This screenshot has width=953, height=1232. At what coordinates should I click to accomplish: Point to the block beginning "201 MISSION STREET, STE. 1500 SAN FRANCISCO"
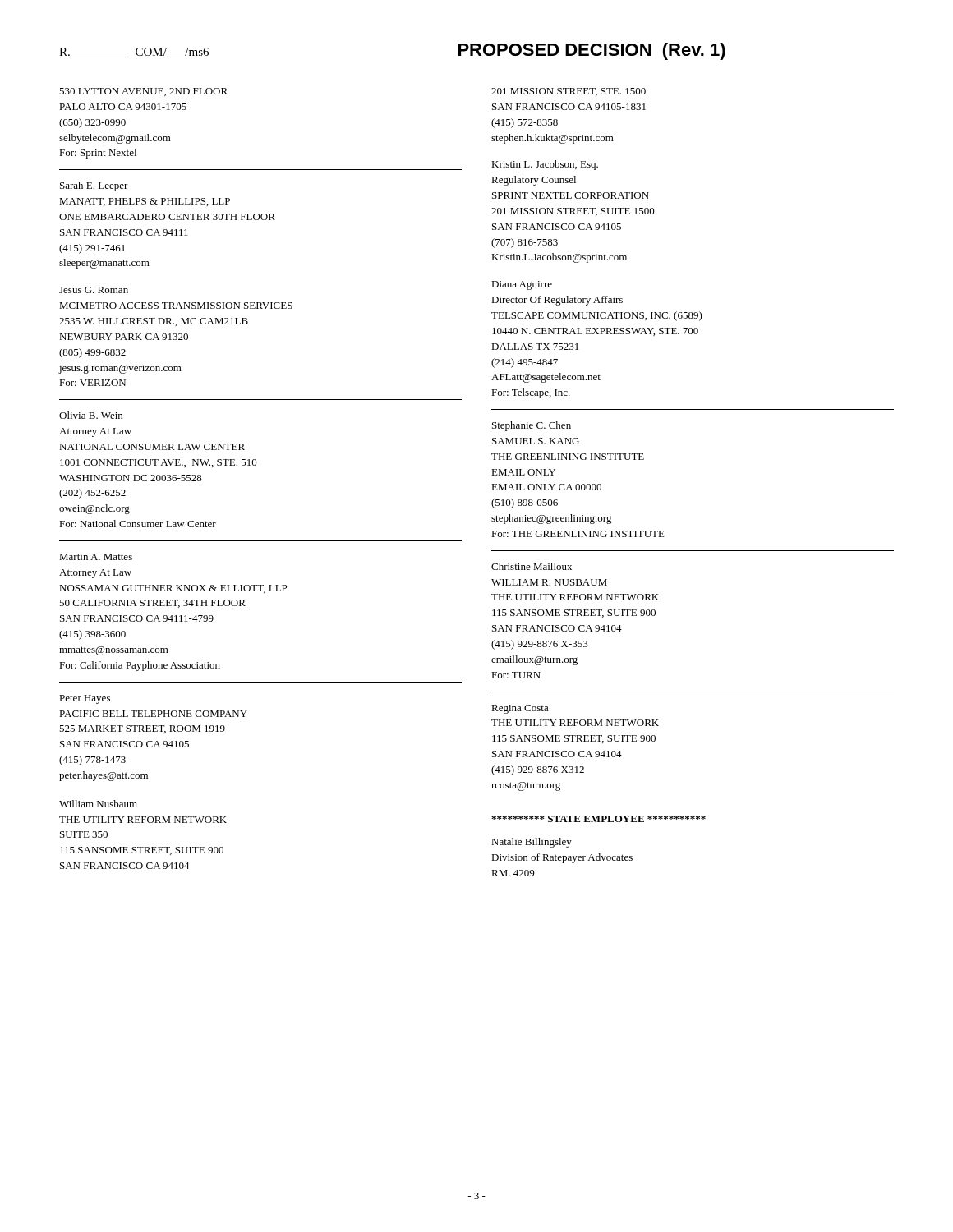click(569, 92)
